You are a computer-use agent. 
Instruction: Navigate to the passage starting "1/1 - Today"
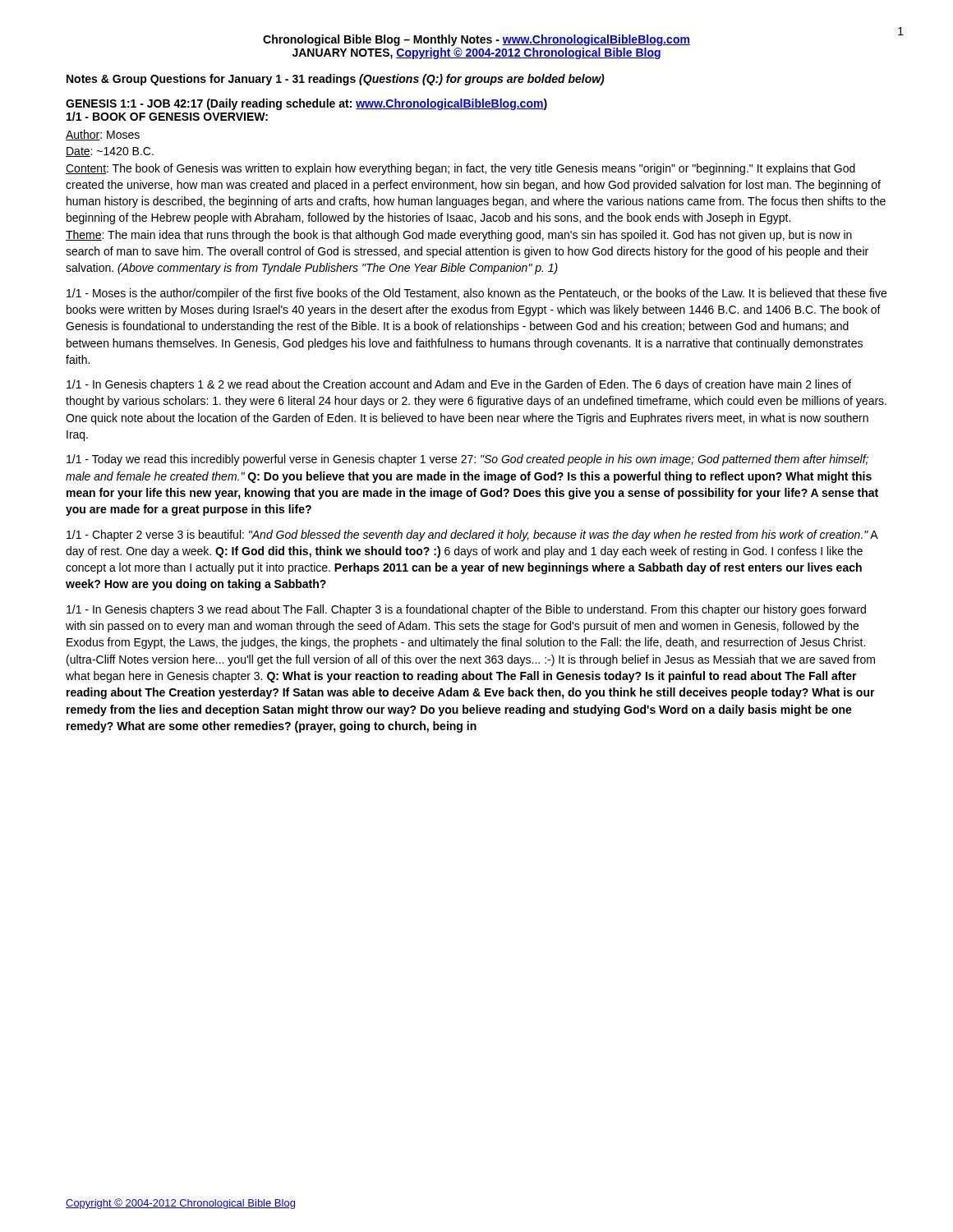tap(472, 484)
